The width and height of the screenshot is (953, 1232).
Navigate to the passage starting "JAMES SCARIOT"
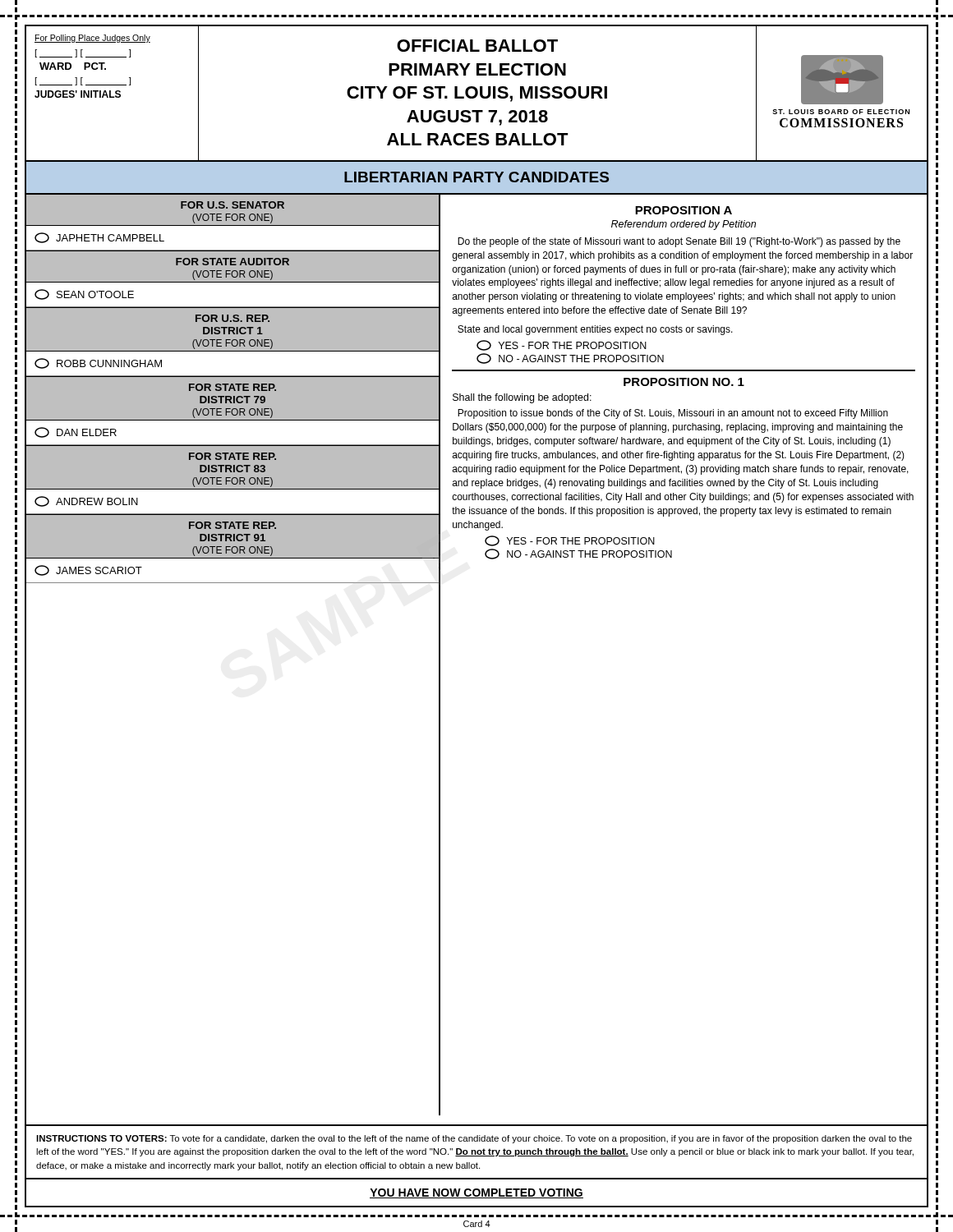tap(88, 570)
